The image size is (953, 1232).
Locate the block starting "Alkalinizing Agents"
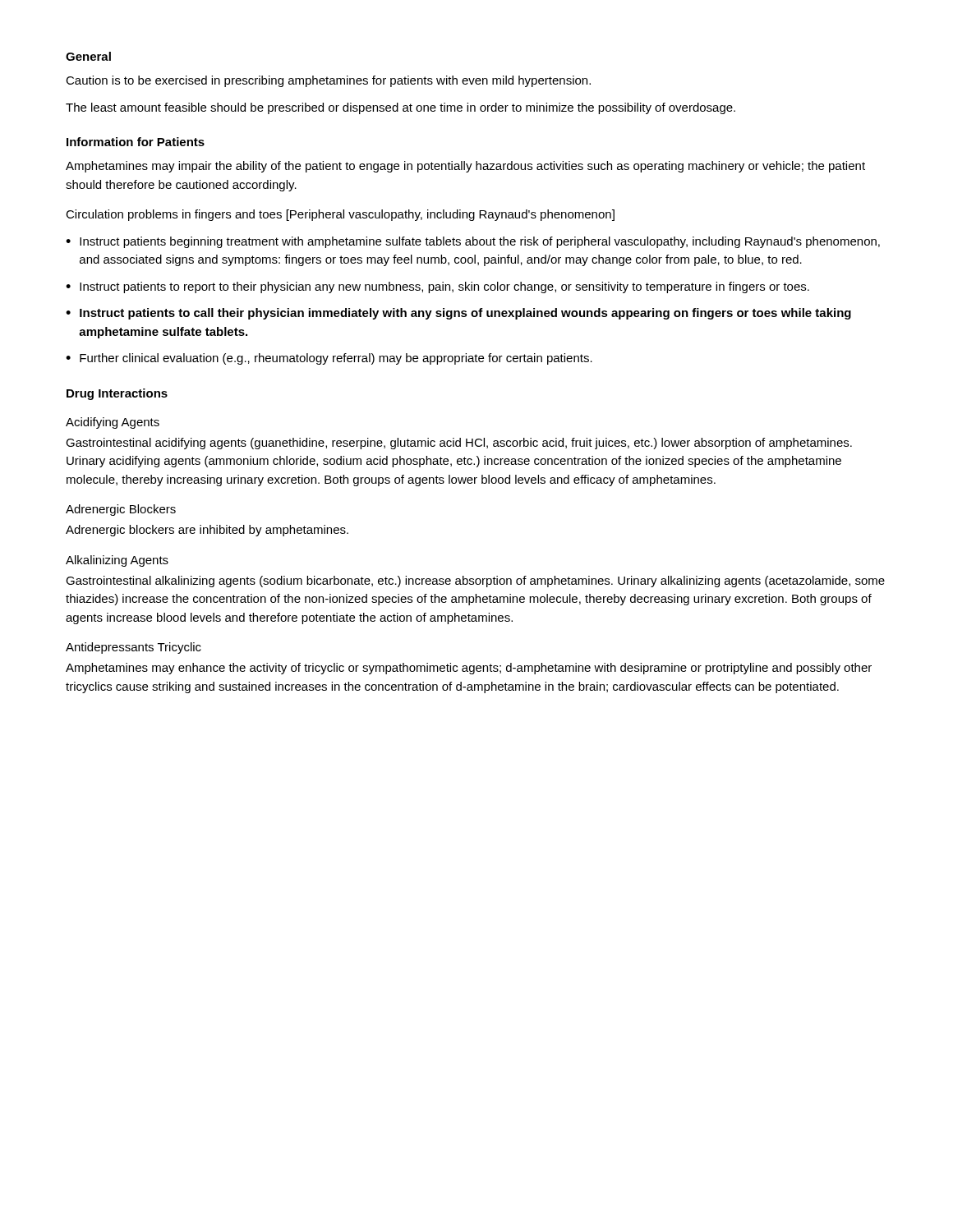click(117, 559)
